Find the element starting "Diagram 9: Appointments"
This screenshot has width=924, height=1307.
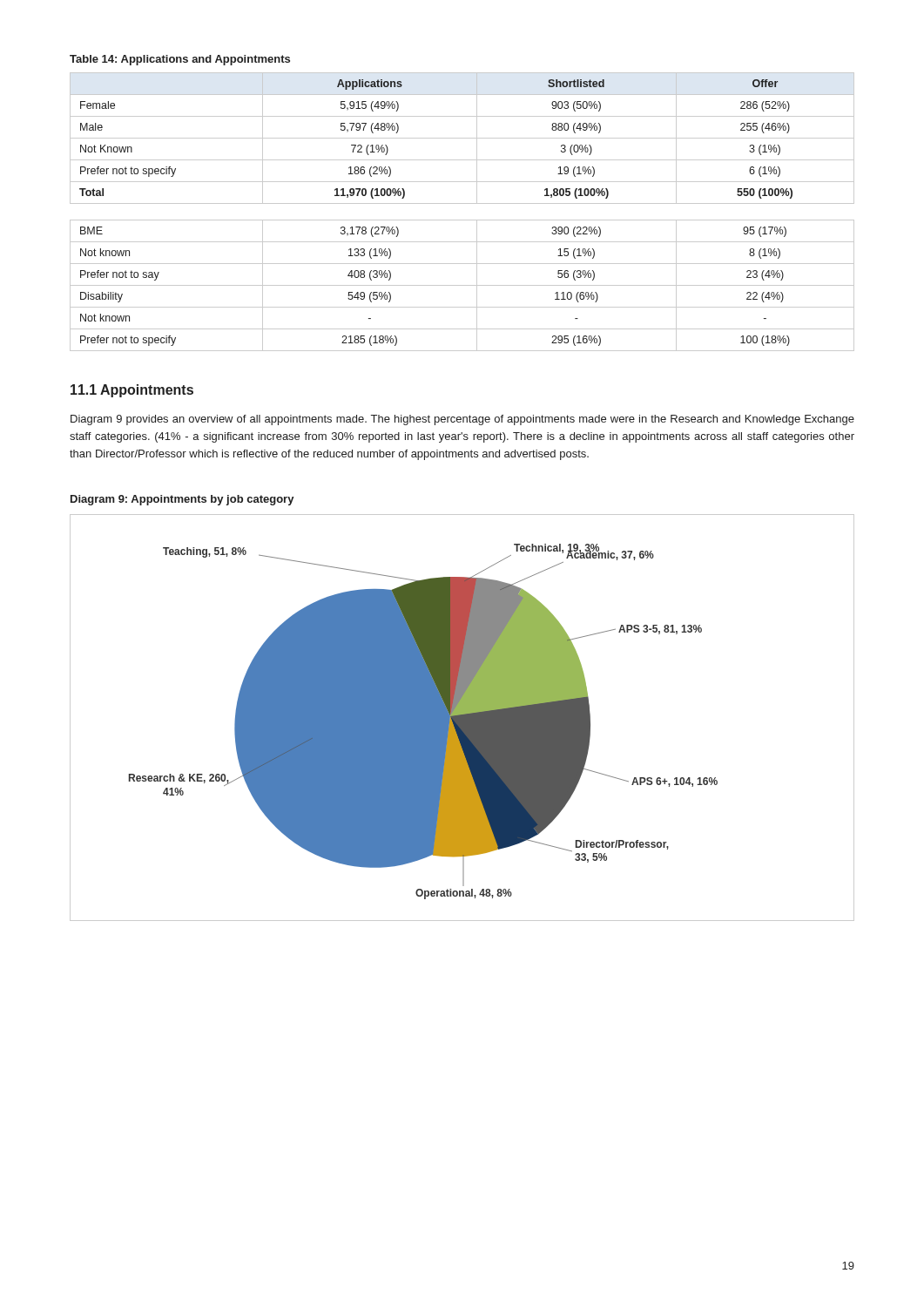(x=182, y=499)
